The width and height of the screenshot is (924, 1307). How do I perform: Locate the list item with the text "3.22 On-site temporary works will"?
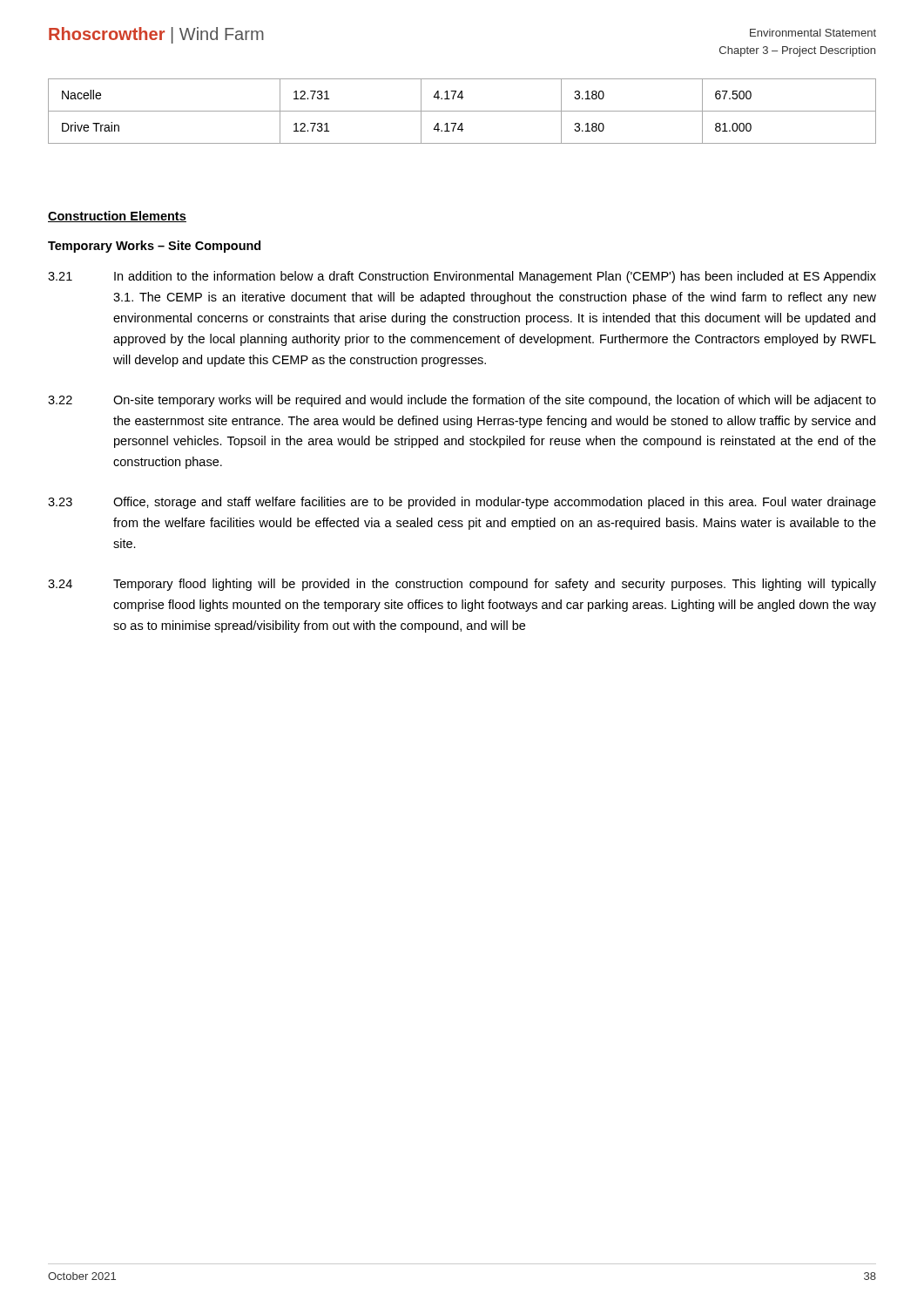[x=462, y=432]
